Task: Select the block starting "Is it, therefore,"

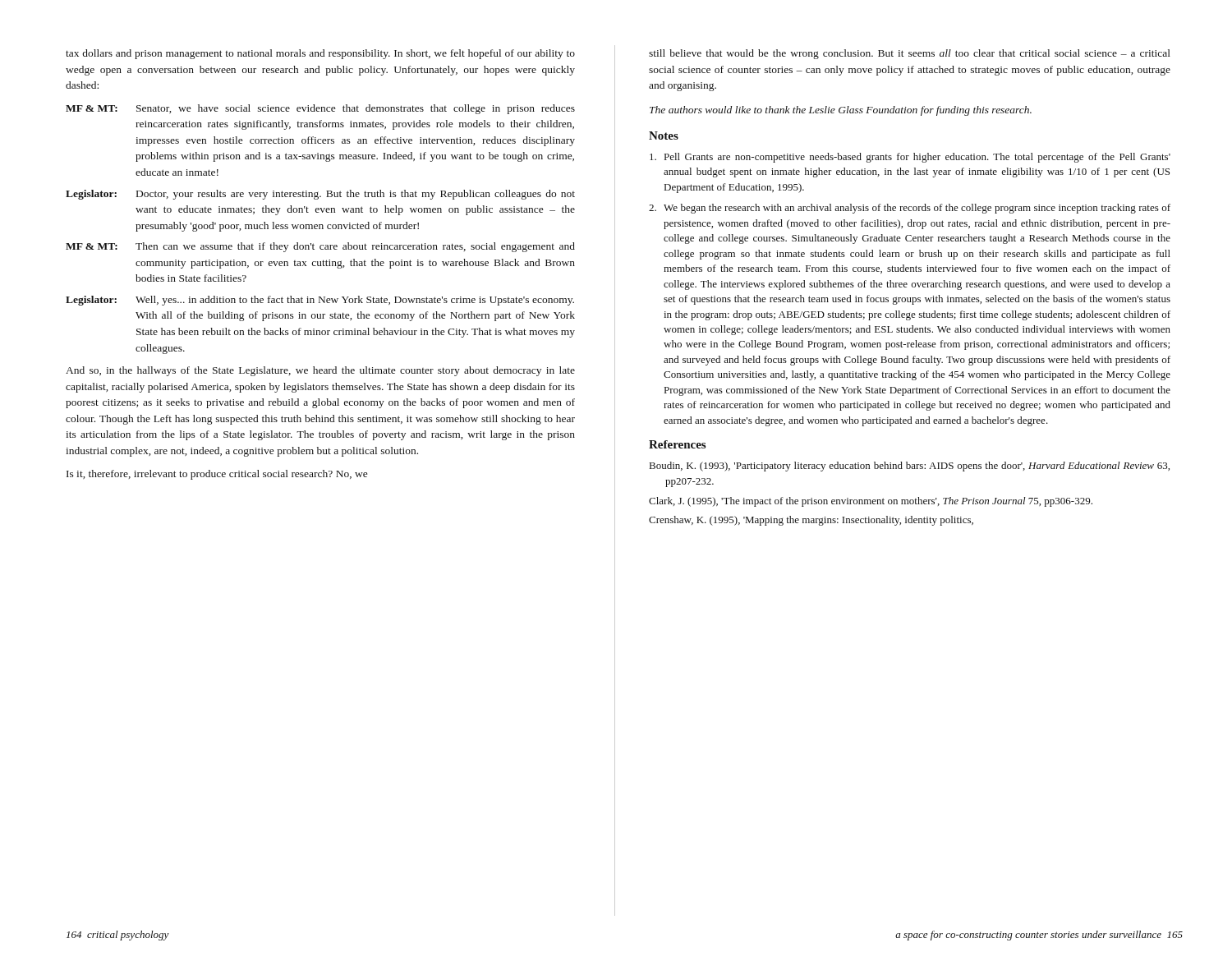Action: [x=320, y=473]
